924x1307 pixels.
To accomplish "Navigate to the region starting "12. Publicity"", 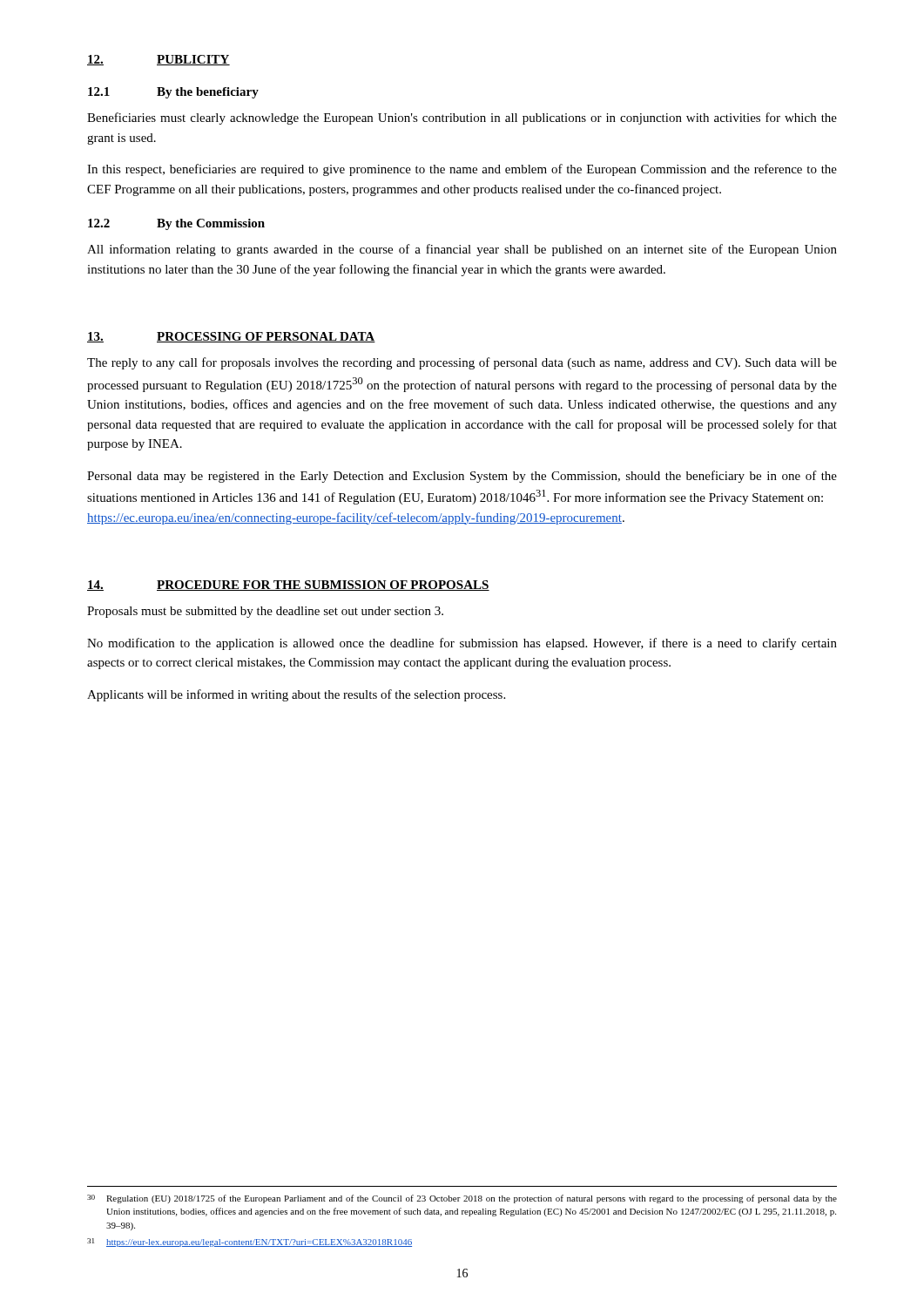I will (x=158, y=60).
